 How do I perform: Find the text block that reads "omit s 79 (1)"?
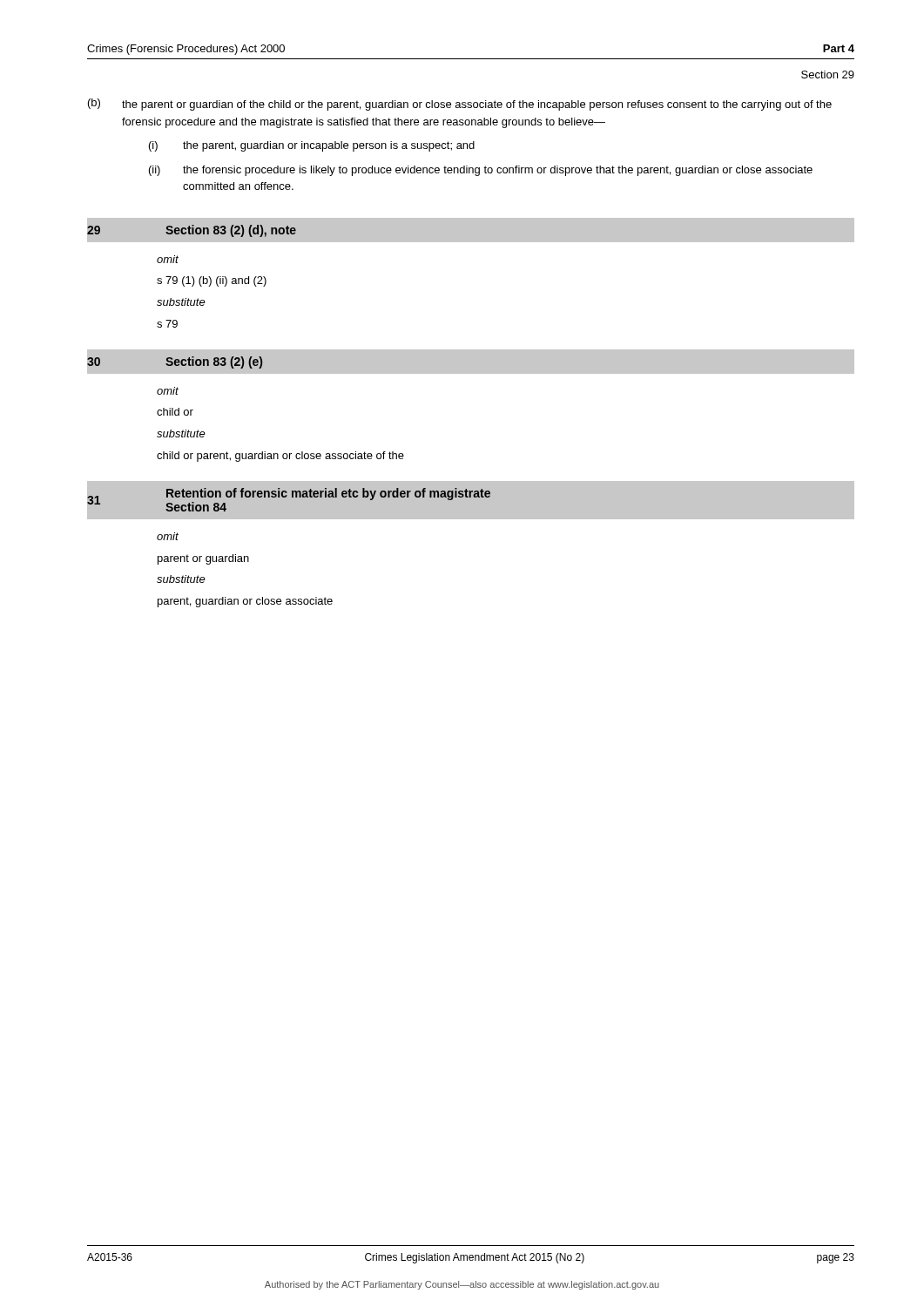(x=168, y=259)
